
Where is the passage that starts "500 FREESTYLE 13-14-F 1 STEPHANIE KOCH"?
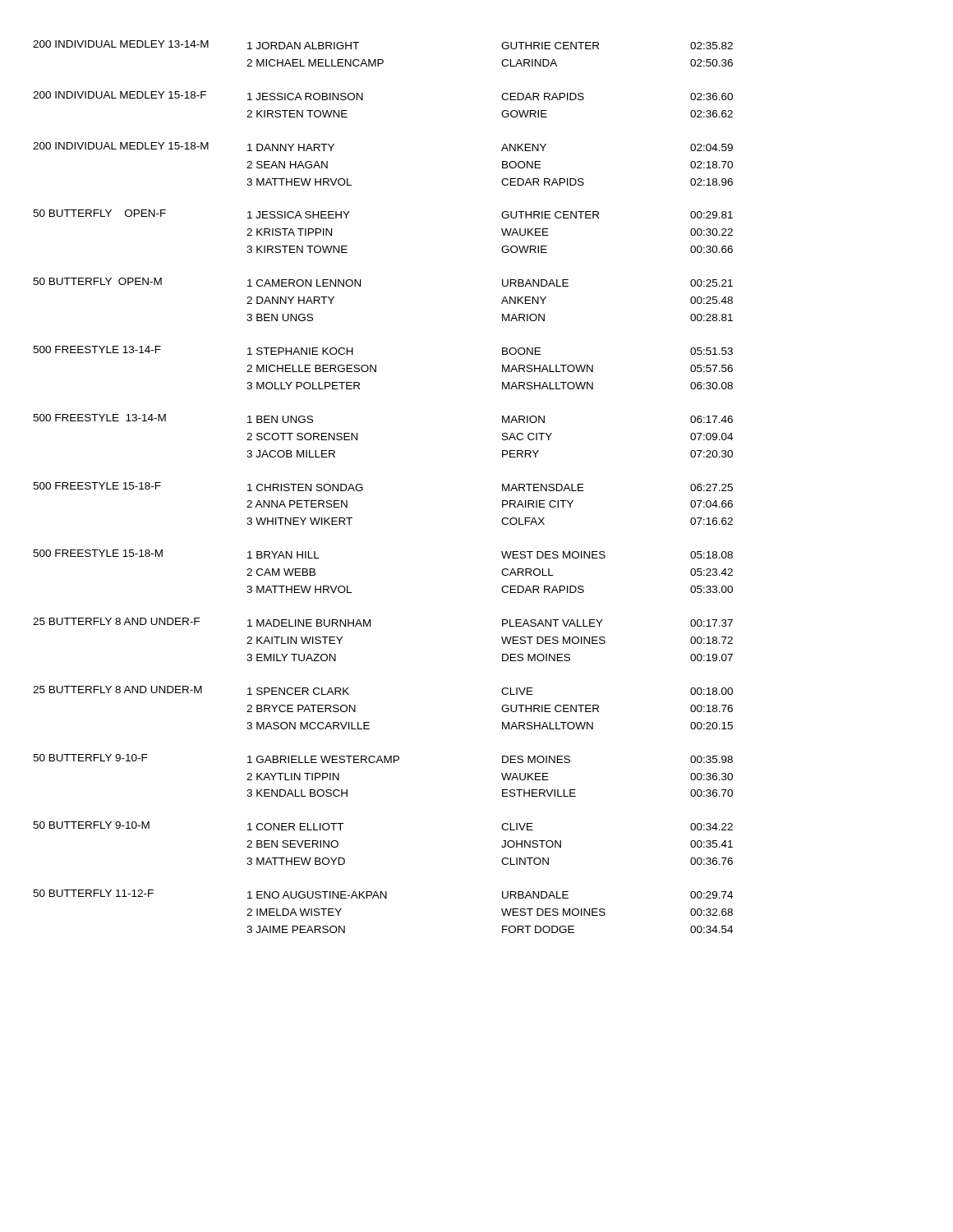(95, 350)
